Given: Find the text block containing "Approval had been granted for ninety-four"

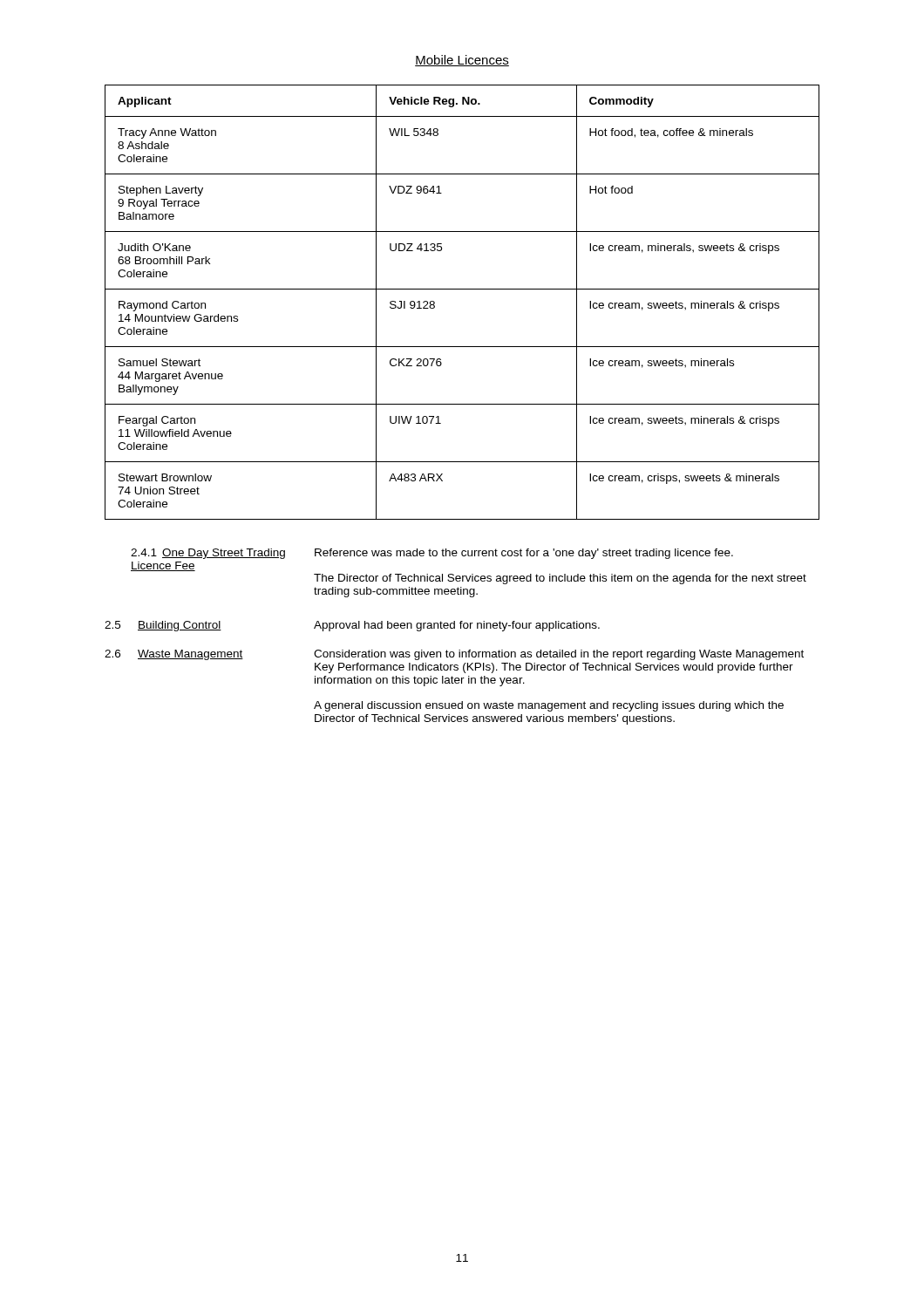Looking at the screenshot, I should (x=457, y=625).
